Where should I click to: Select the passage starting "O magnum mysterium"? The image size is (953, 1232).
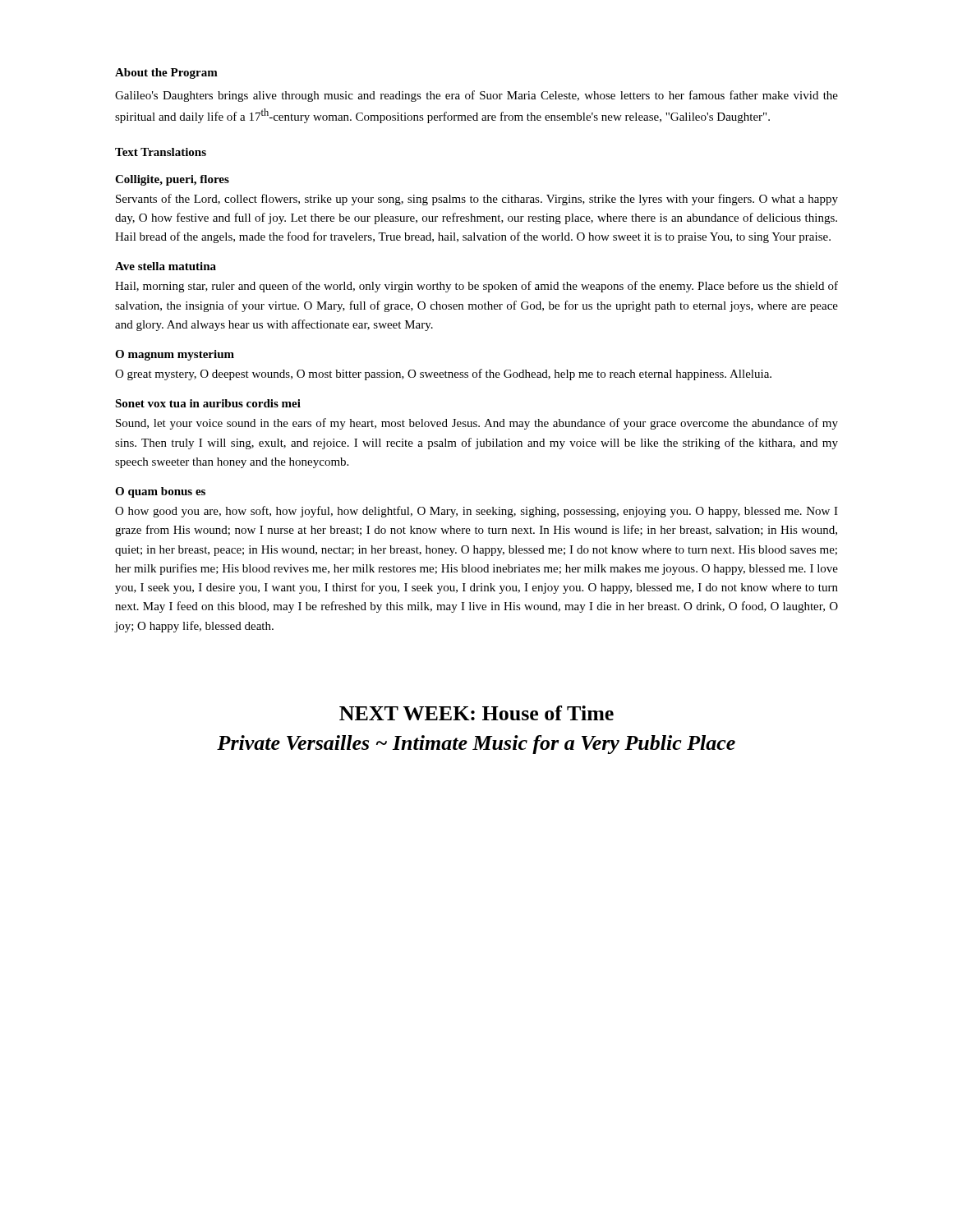175,354
